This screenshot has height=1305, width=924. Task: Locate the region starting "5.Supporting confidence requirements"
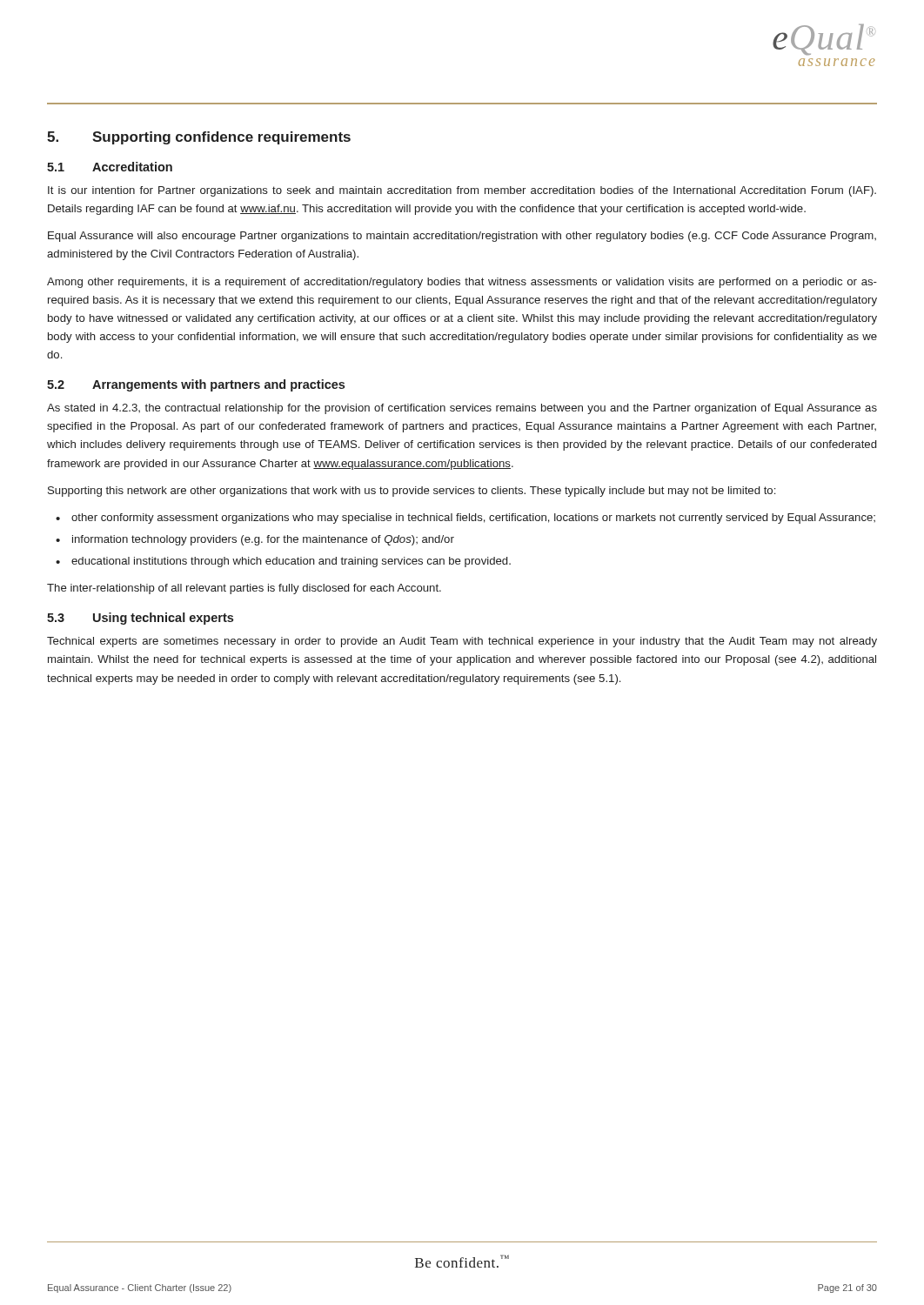(x=199, y=137)
